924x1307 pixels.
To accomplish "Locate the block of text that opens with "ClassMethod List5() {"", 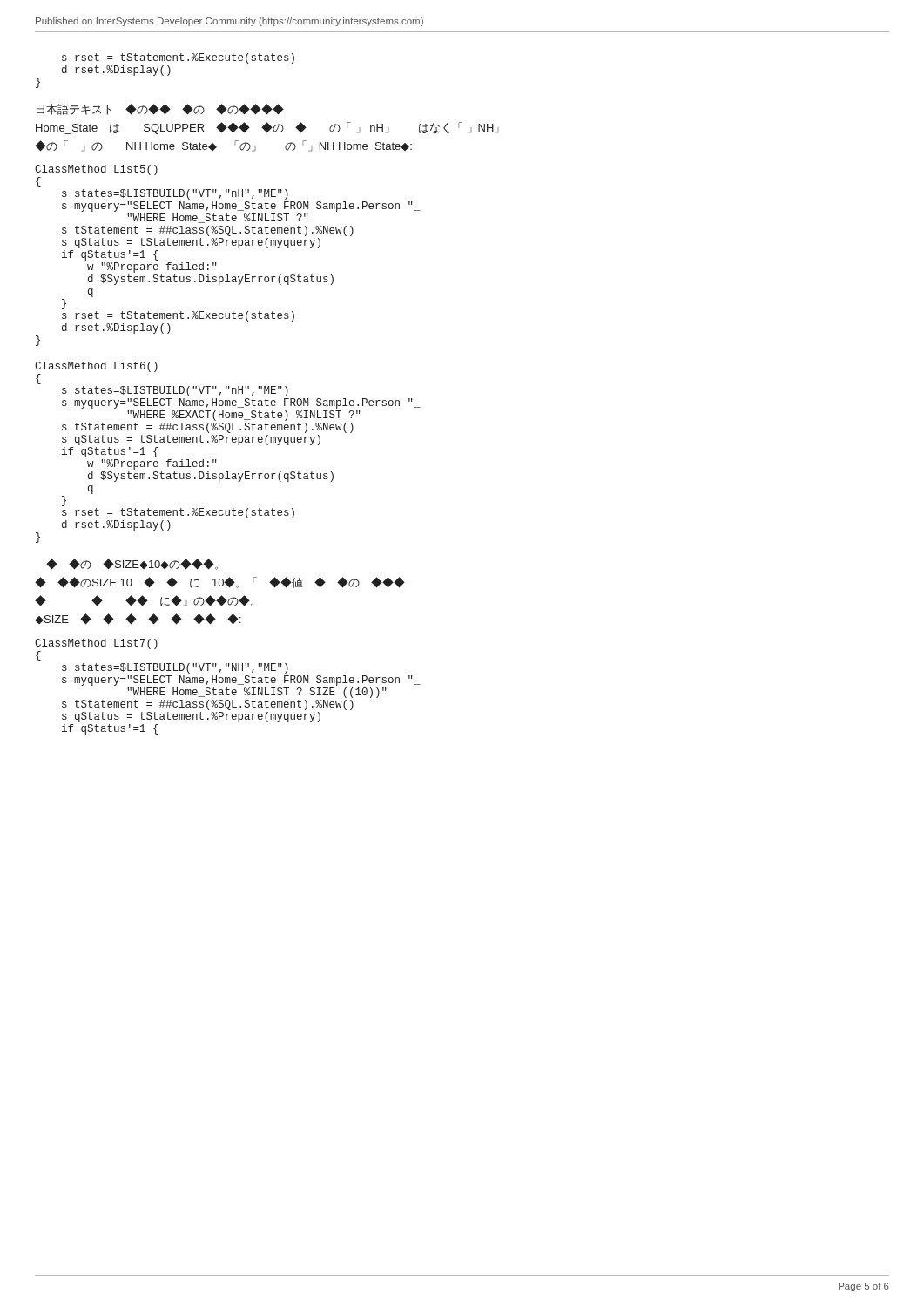I will click(96, 170).
